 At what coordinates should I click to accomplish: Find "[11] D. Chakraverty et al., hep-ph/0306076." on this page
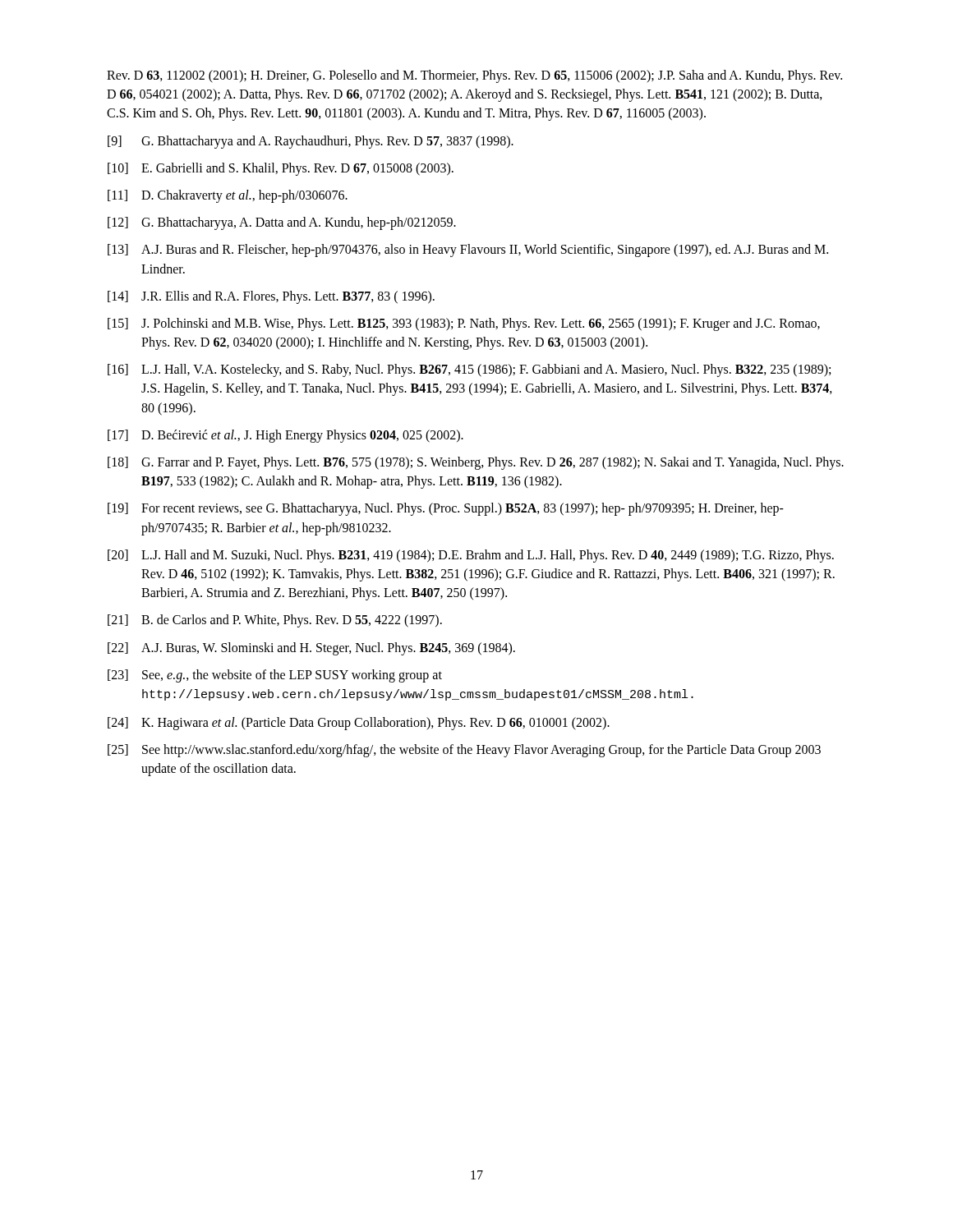228,196
